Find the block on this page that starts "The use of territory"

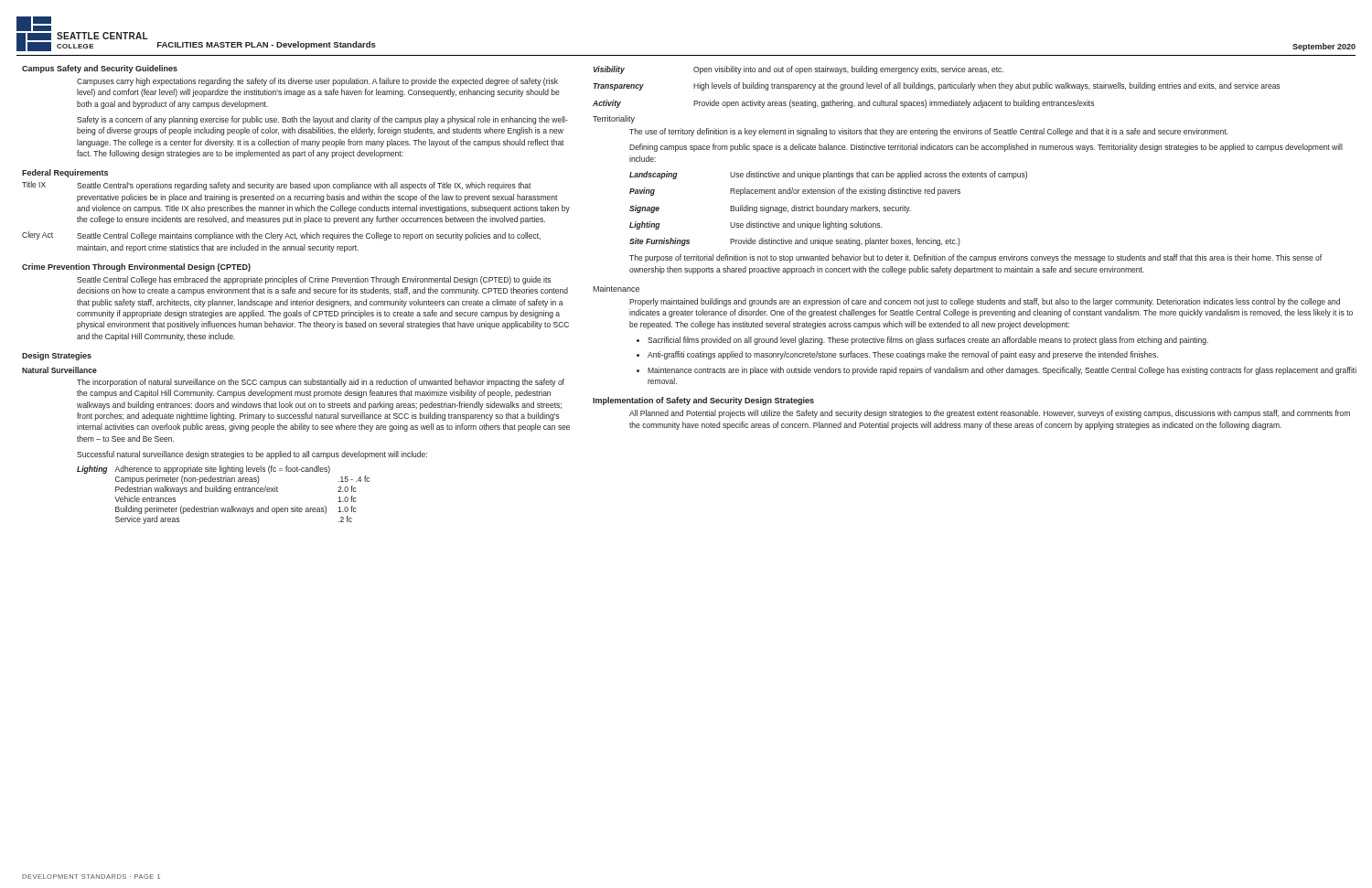(993, 145)
